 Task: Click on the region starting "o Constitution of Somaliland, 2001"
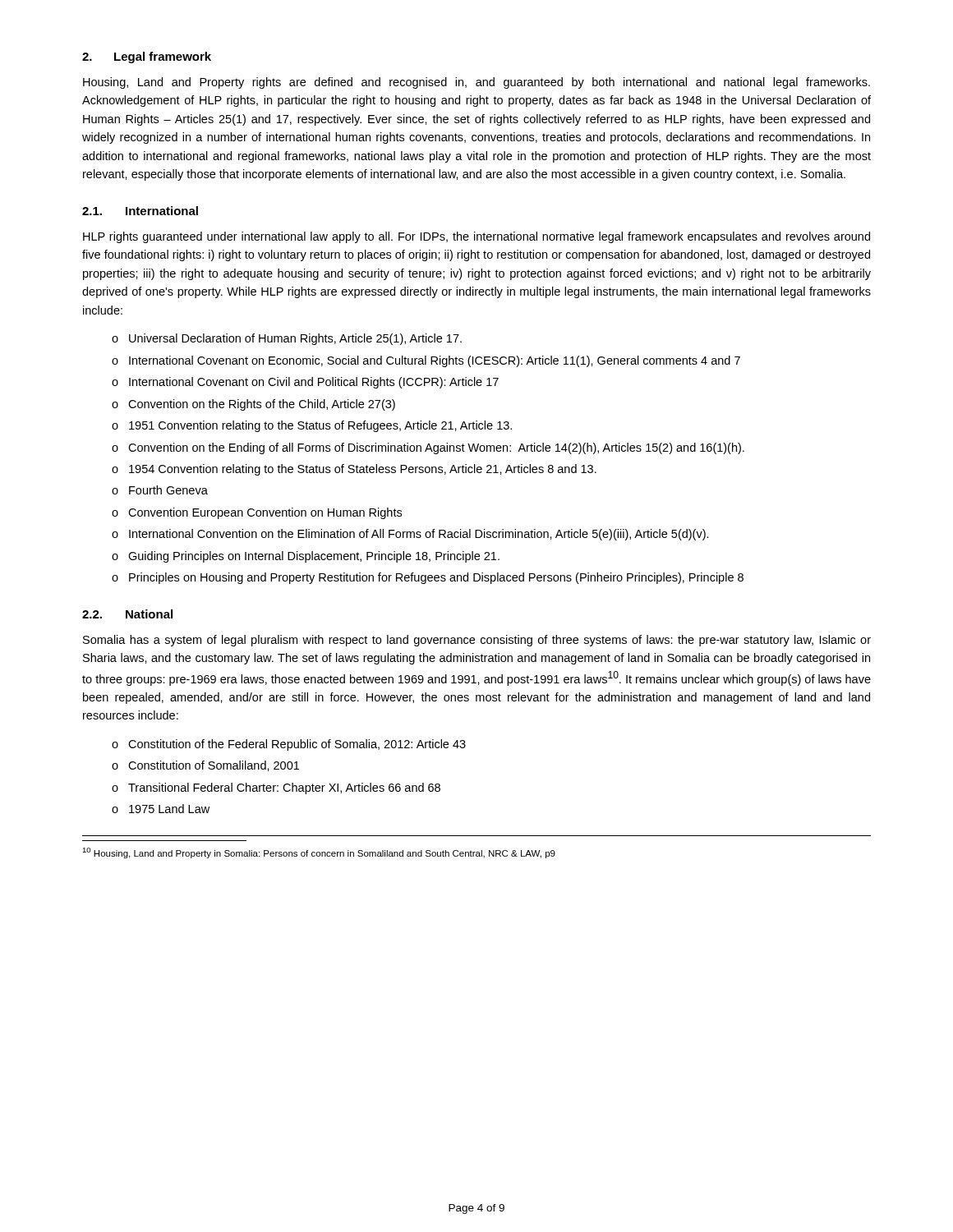point(203,766)
